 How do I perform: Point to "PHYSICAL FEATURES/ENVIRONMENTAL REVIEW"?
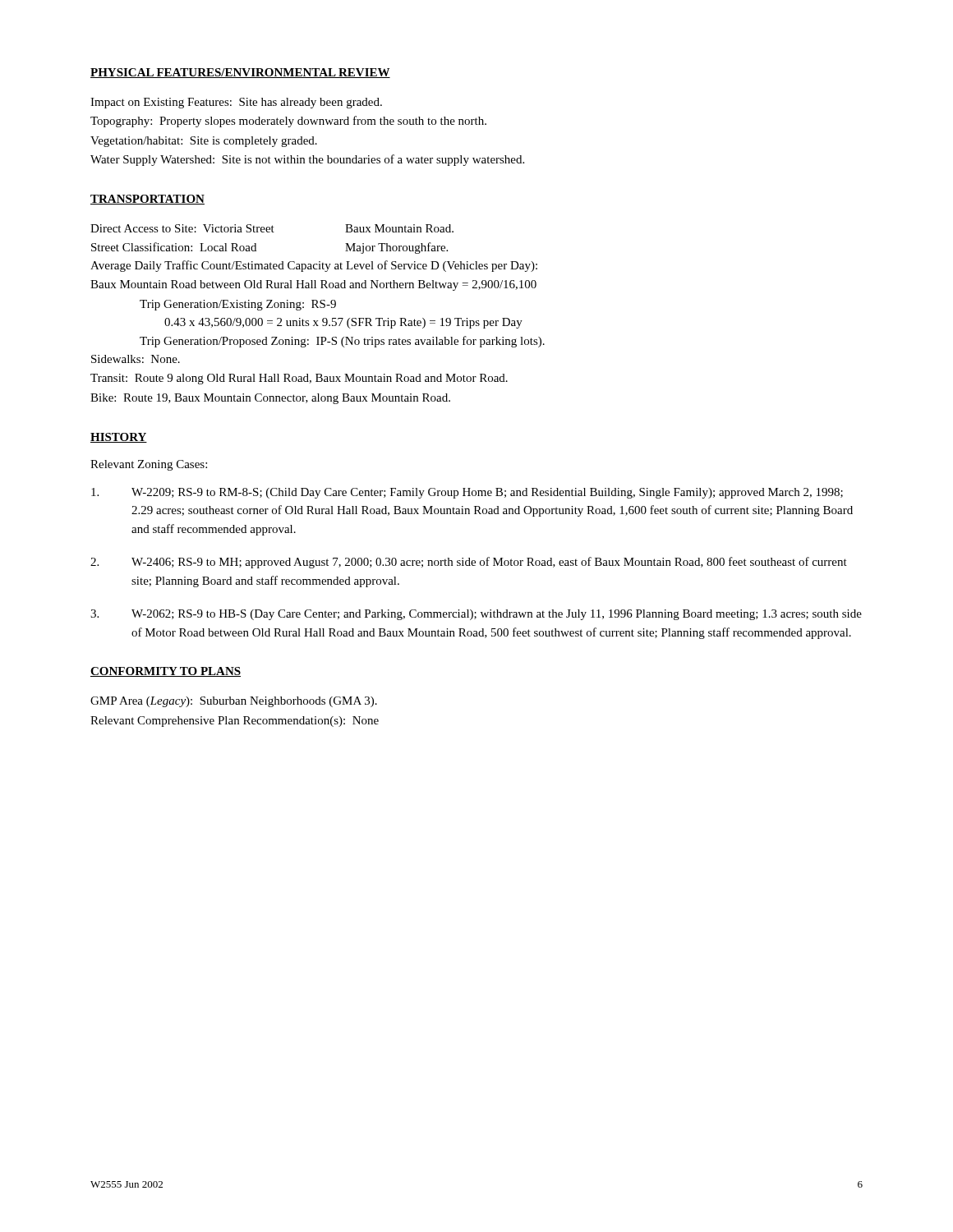(240, 72)
